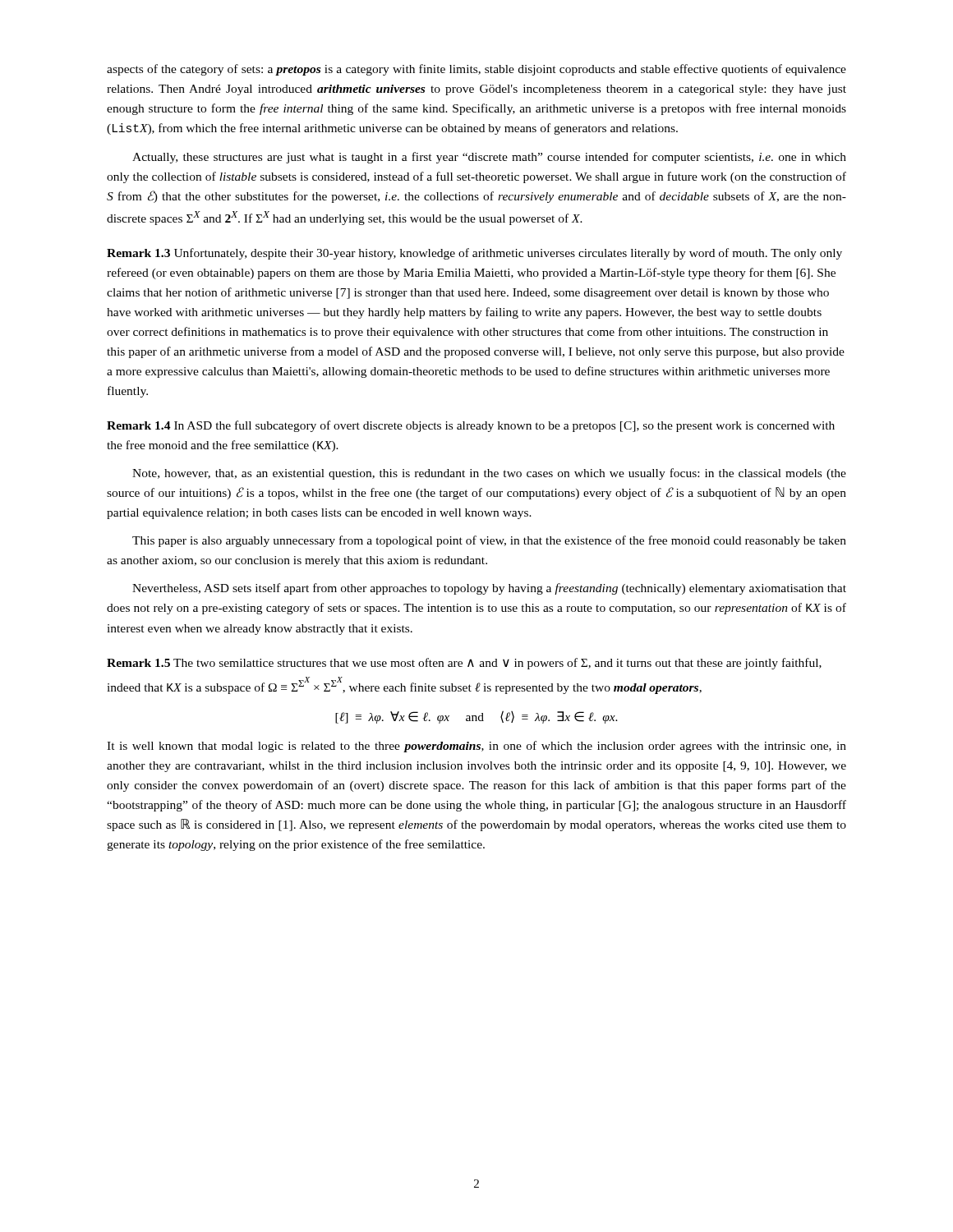Locate the formula with the text "[ℓ] ≡ λφ. ∀x"
The height and width of the screenshot is (1232, 953).
pos(476,716)
